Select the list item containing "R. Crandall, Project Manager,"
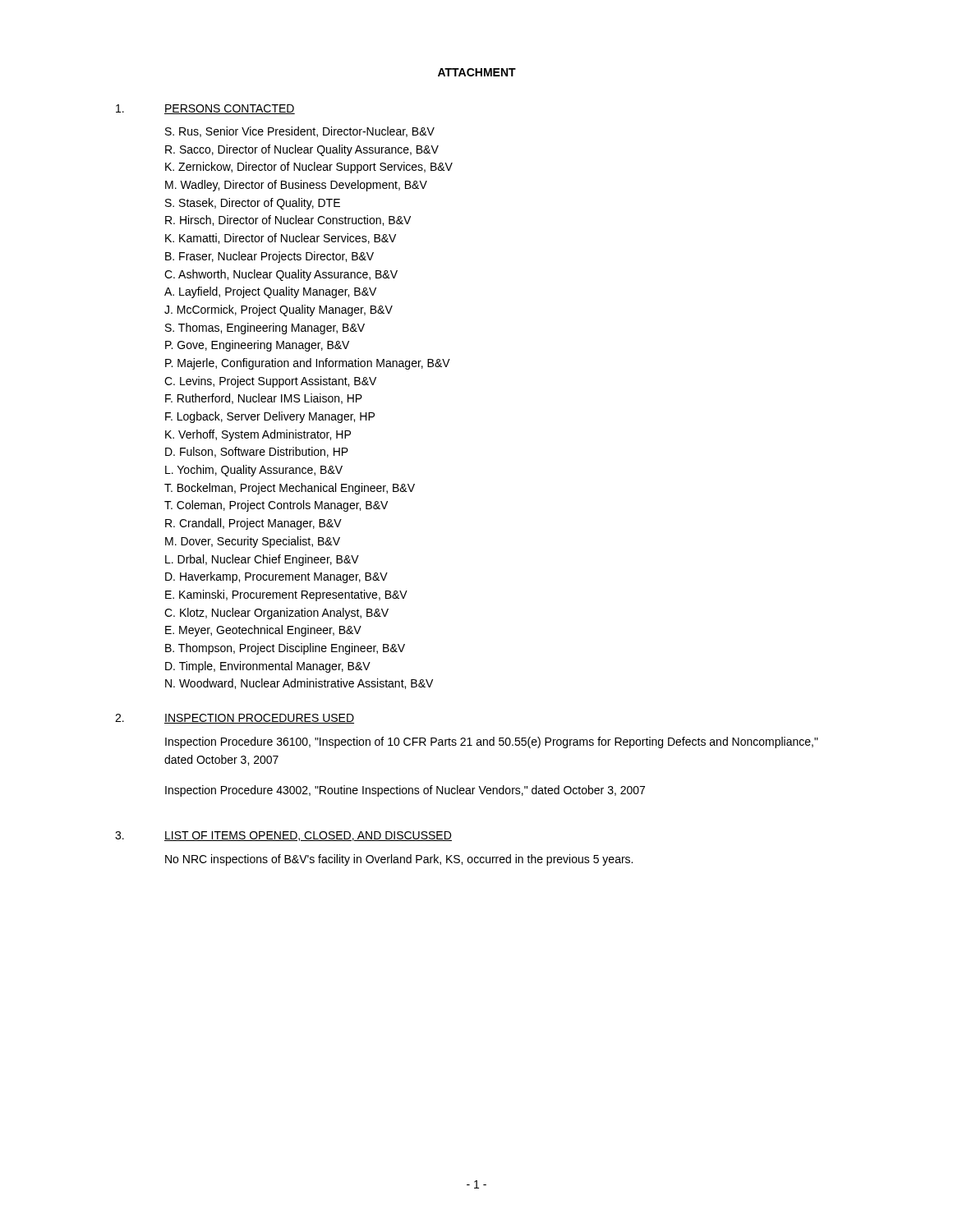 [253, 523]
